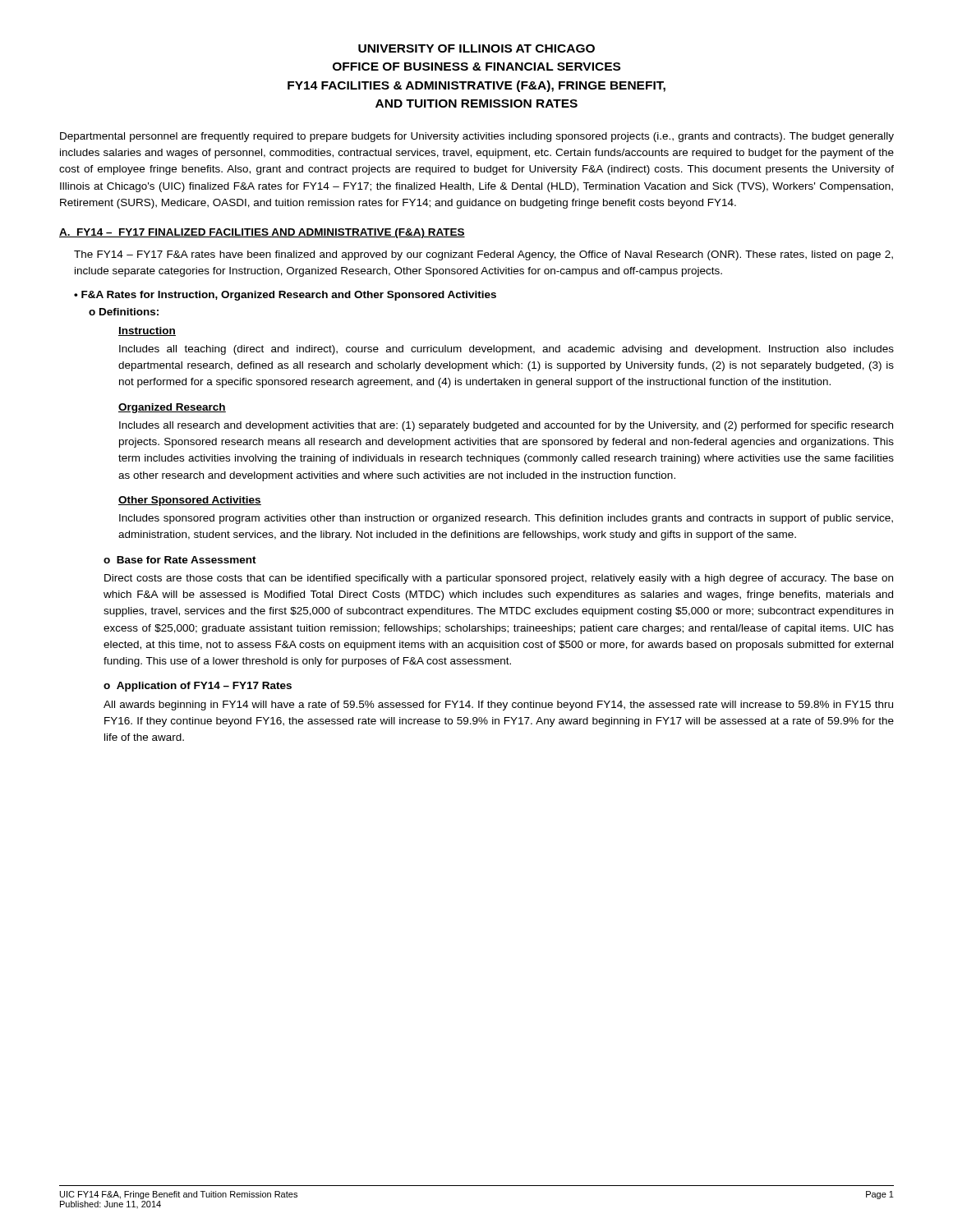The width and height of the screenshot is (953, 1232).
Task: Point to the block beginning "• F&A Rates for Instruction, Organized Research"
Action: 285,294
